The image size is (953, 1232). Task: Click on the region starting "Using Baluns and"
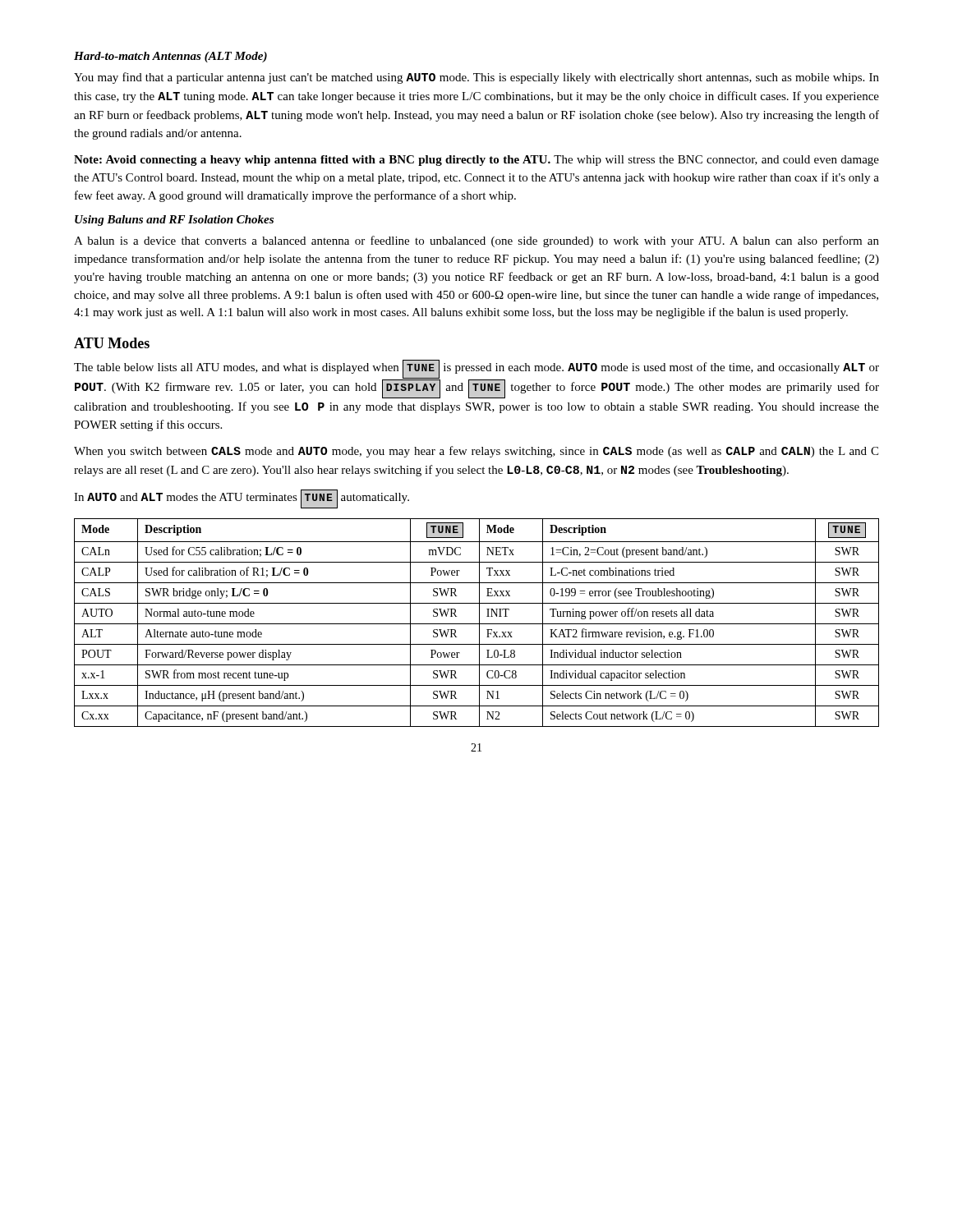(174, 219)
